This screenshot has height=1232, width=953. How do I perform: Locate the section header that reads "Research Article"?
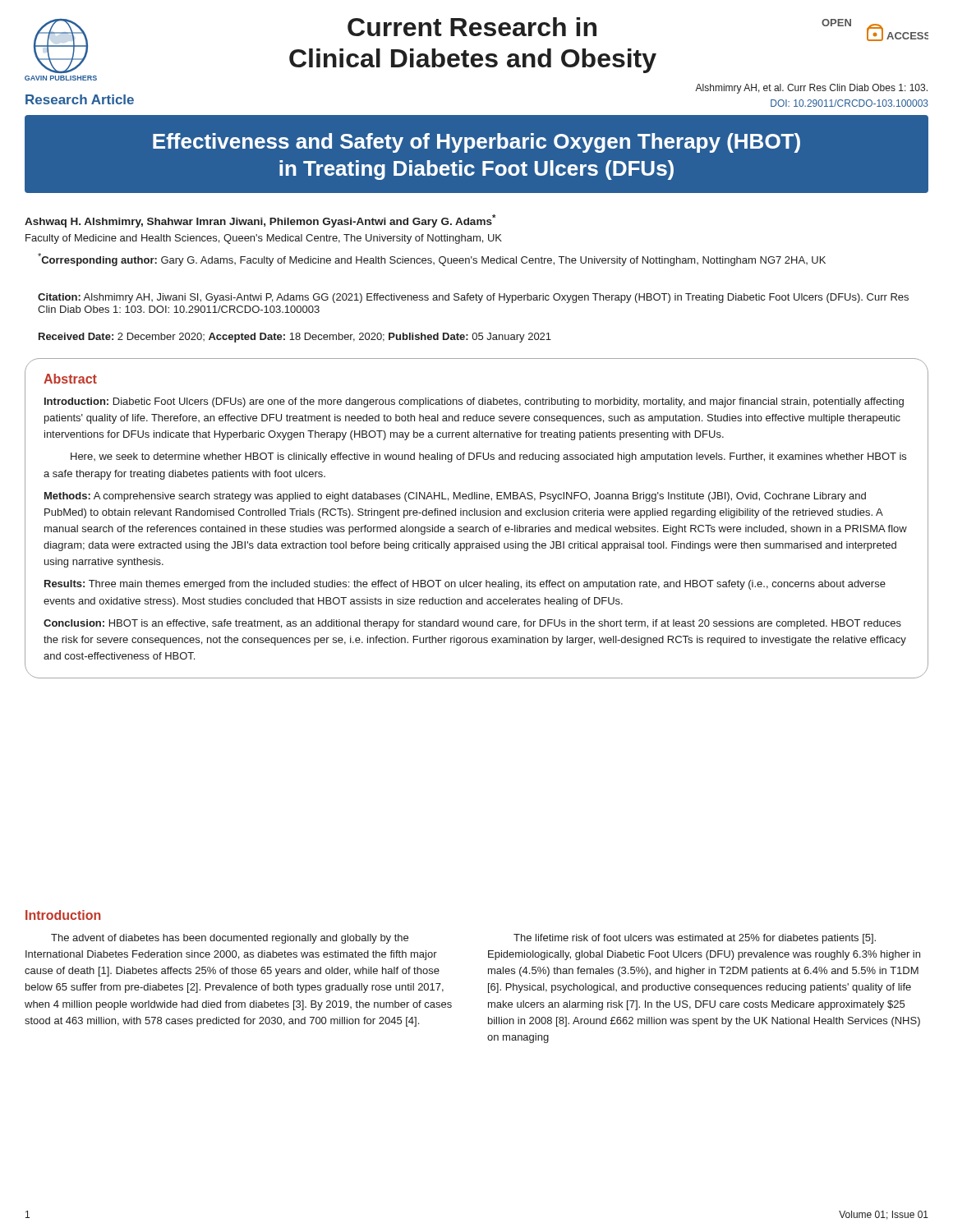point(80,100)
